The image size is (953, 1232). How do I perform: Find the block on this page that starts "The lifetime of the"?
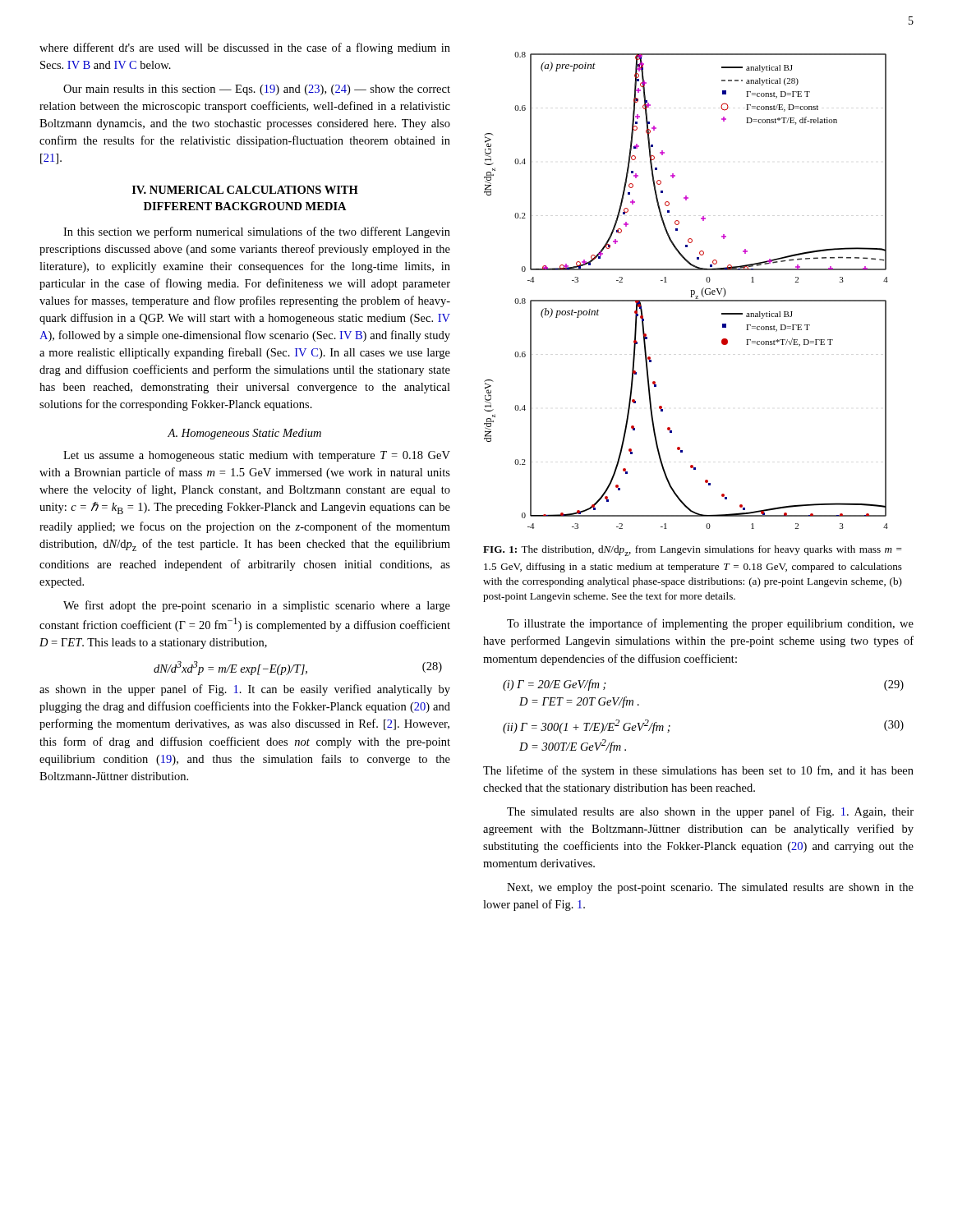point(698,838)
